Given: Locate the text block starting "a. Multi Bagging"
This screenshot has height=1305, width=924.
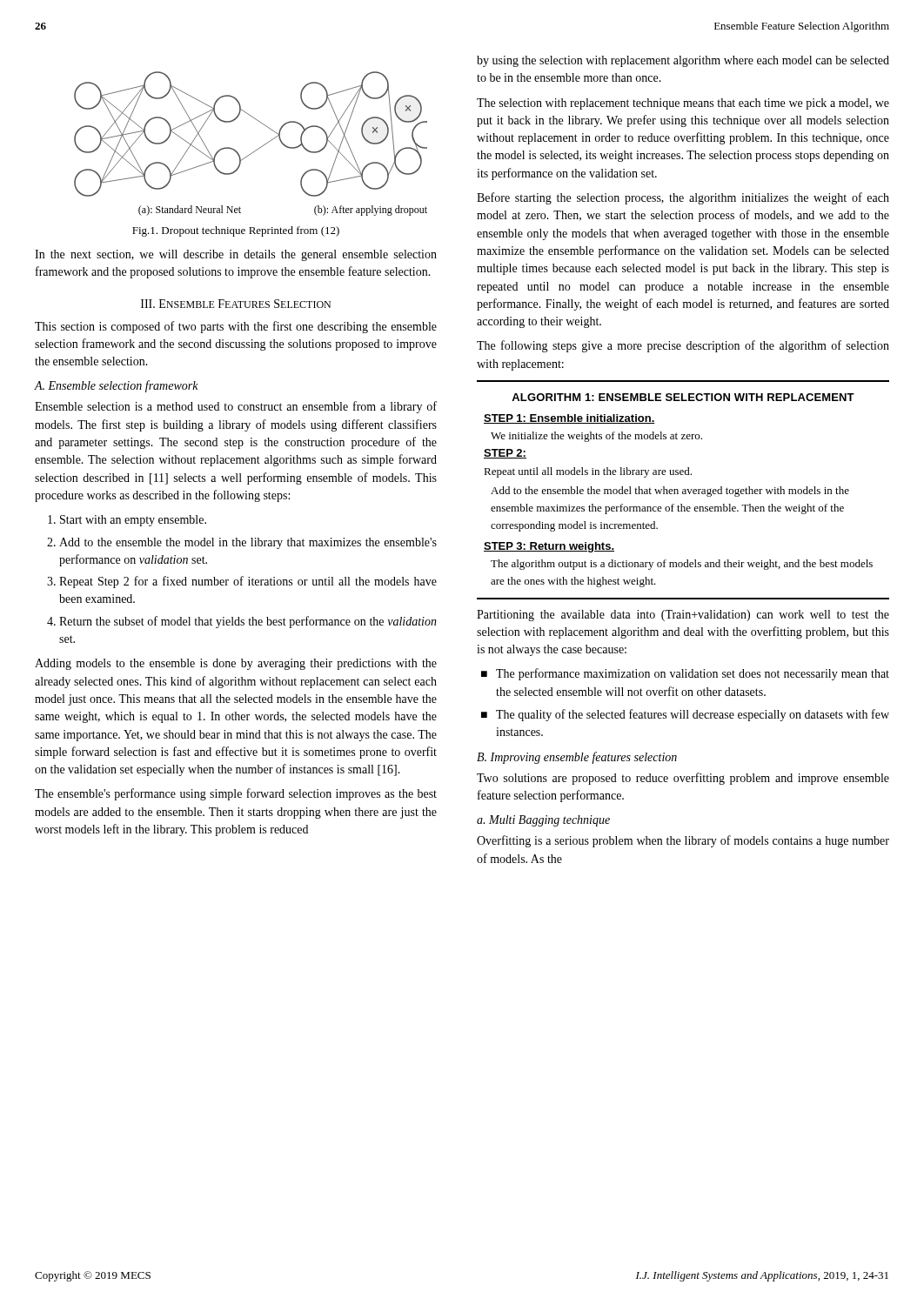Looking at the screenshot, I should coord(543,820).
